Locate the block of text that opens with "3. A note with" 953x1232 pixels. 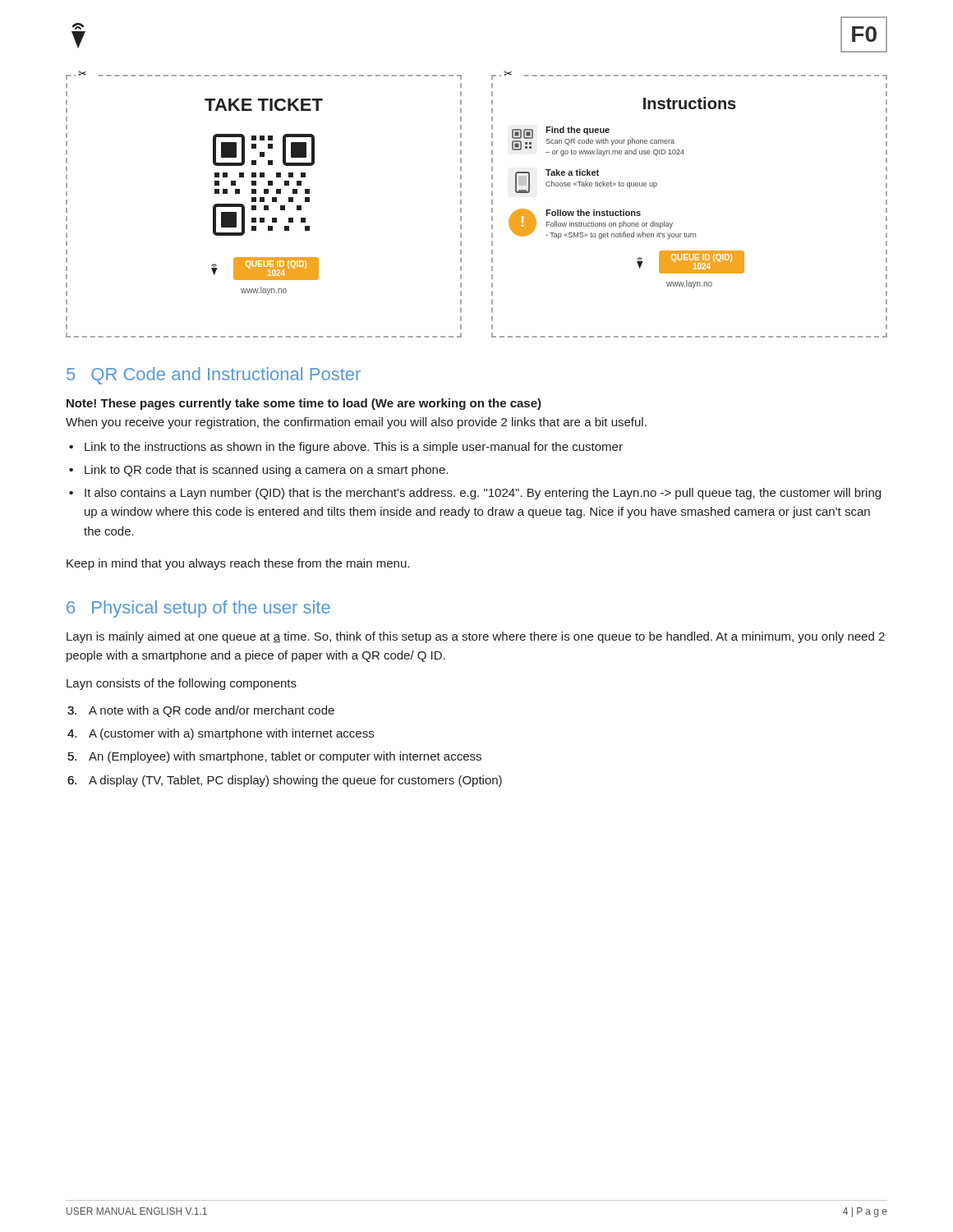tap(201, 711)
